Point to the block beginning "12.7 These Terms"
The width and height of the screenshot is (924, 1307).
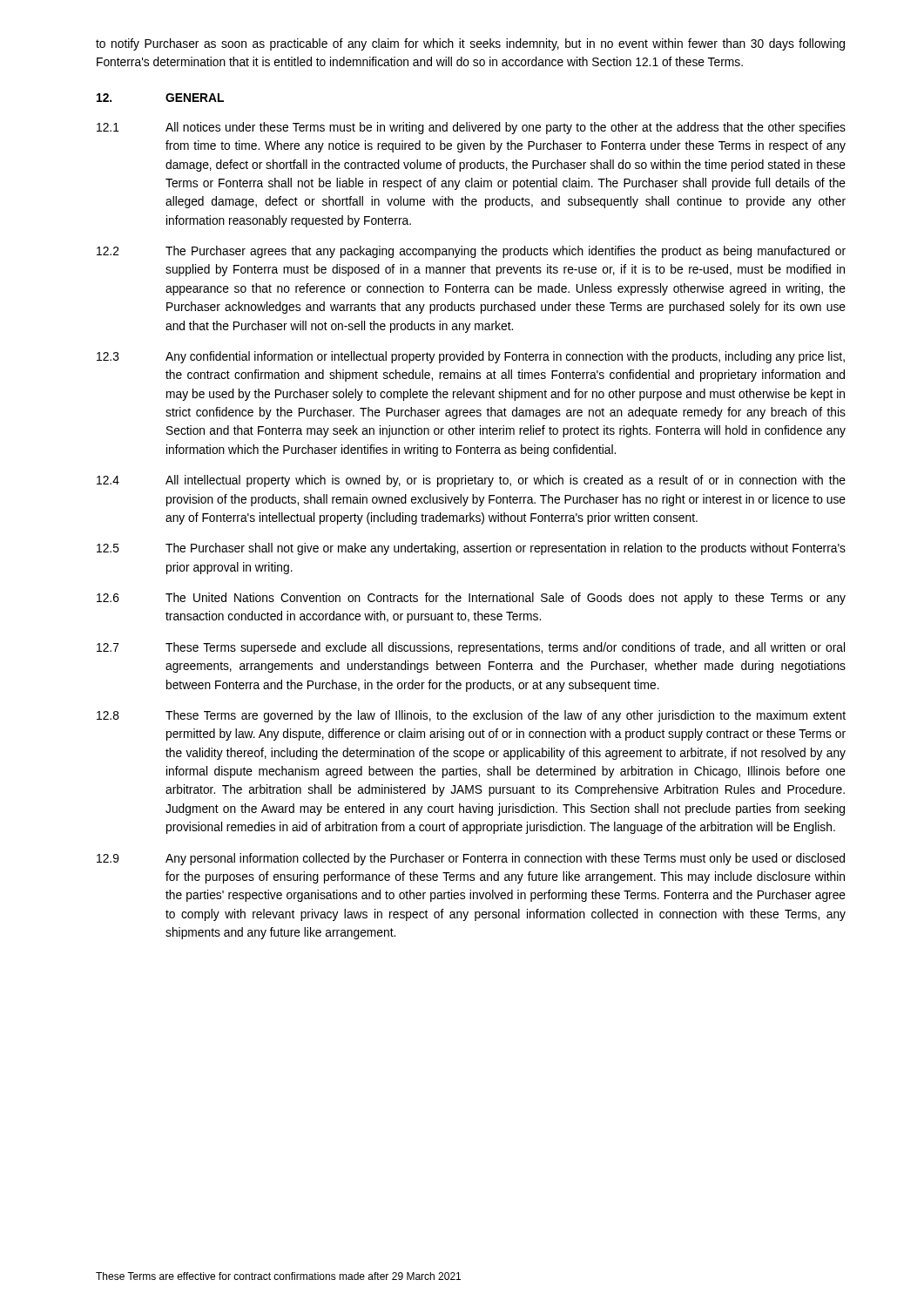[471, 666]
